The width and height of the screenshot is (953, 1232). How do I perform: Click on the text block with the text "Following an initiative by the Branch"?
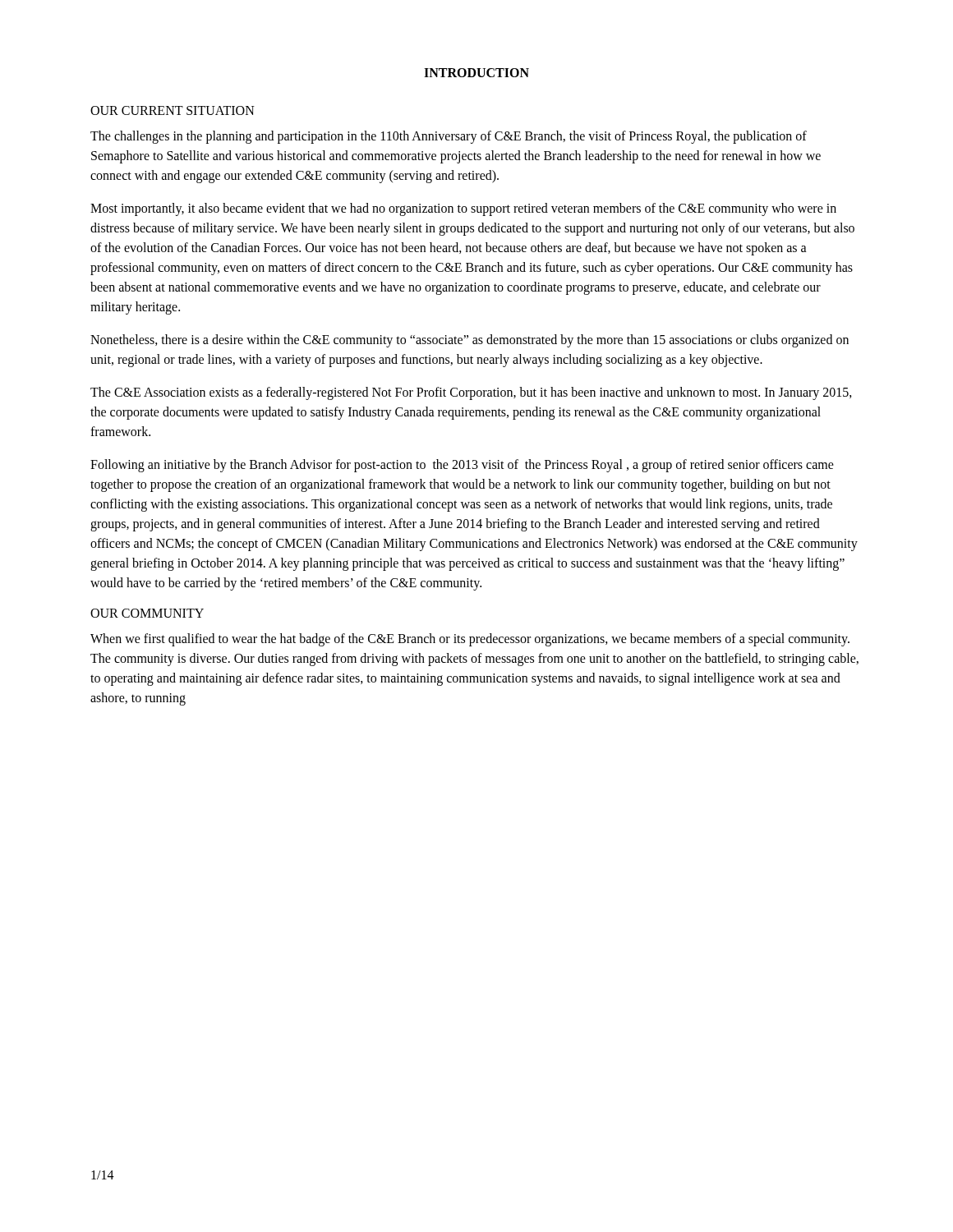click(474, 524)
